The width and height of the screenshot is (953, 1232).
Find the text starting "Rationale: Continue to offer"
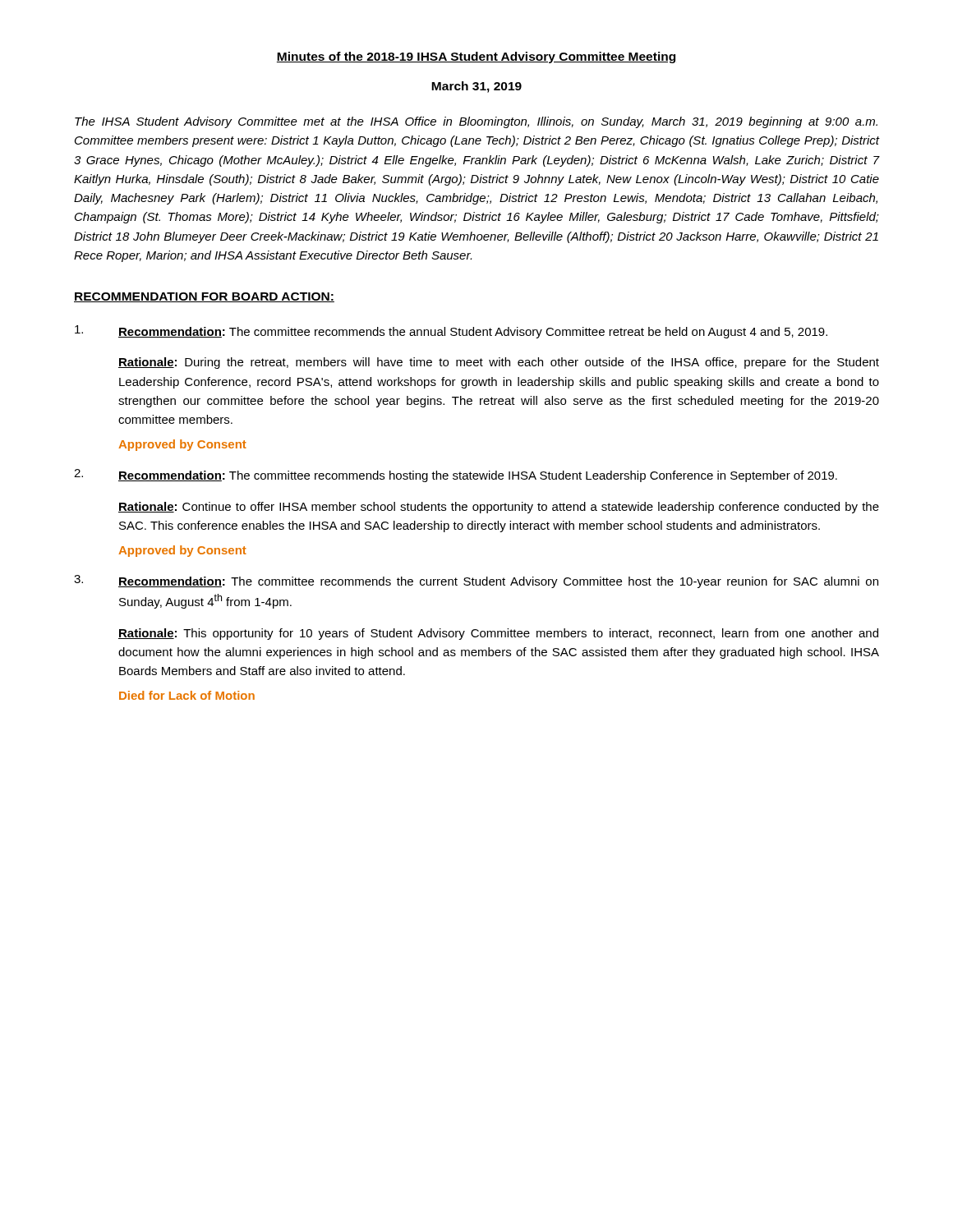pos(499,515)
